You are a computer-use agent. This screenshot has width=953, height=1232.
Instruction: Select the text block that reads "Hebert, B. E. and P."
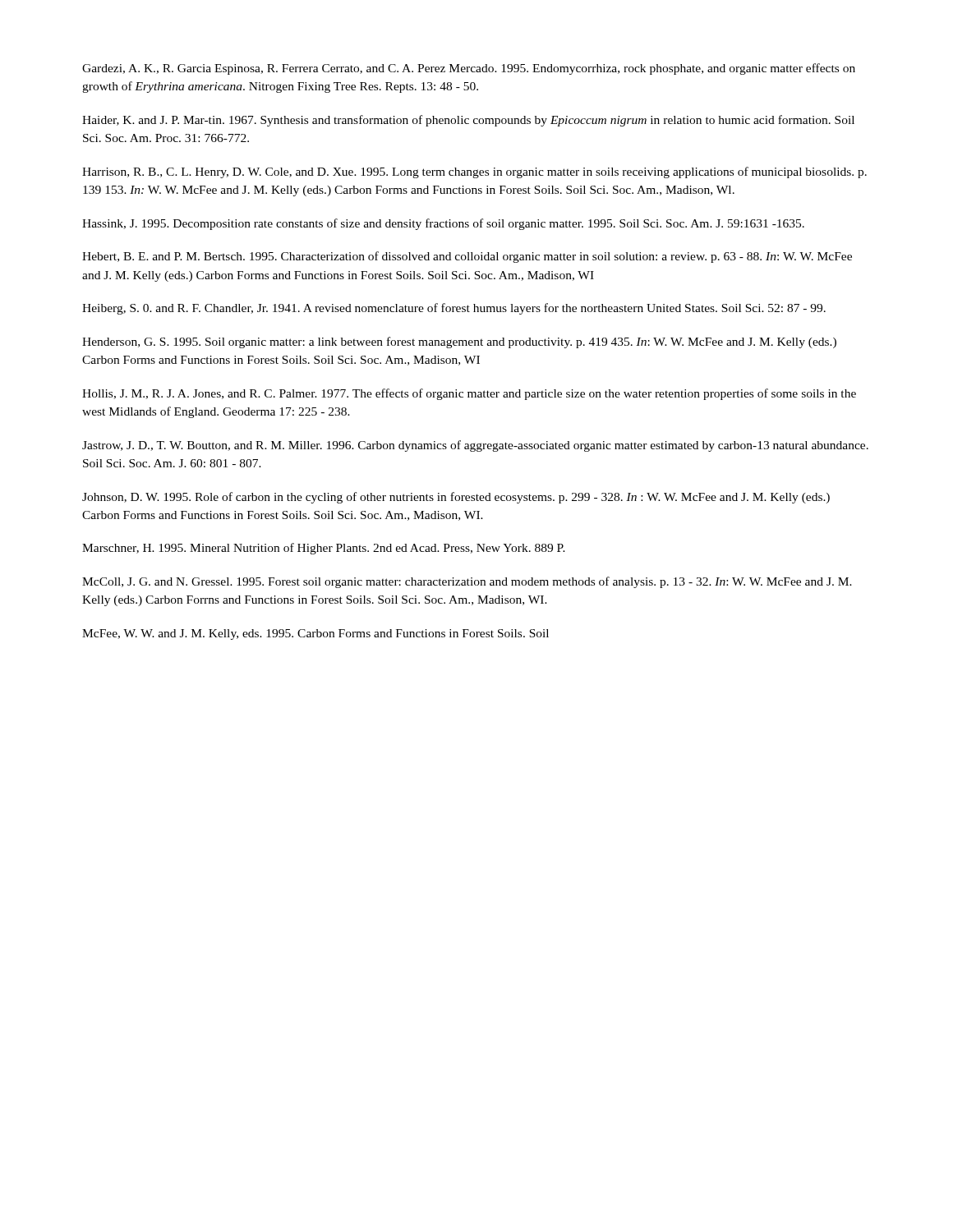click(467, 265)
